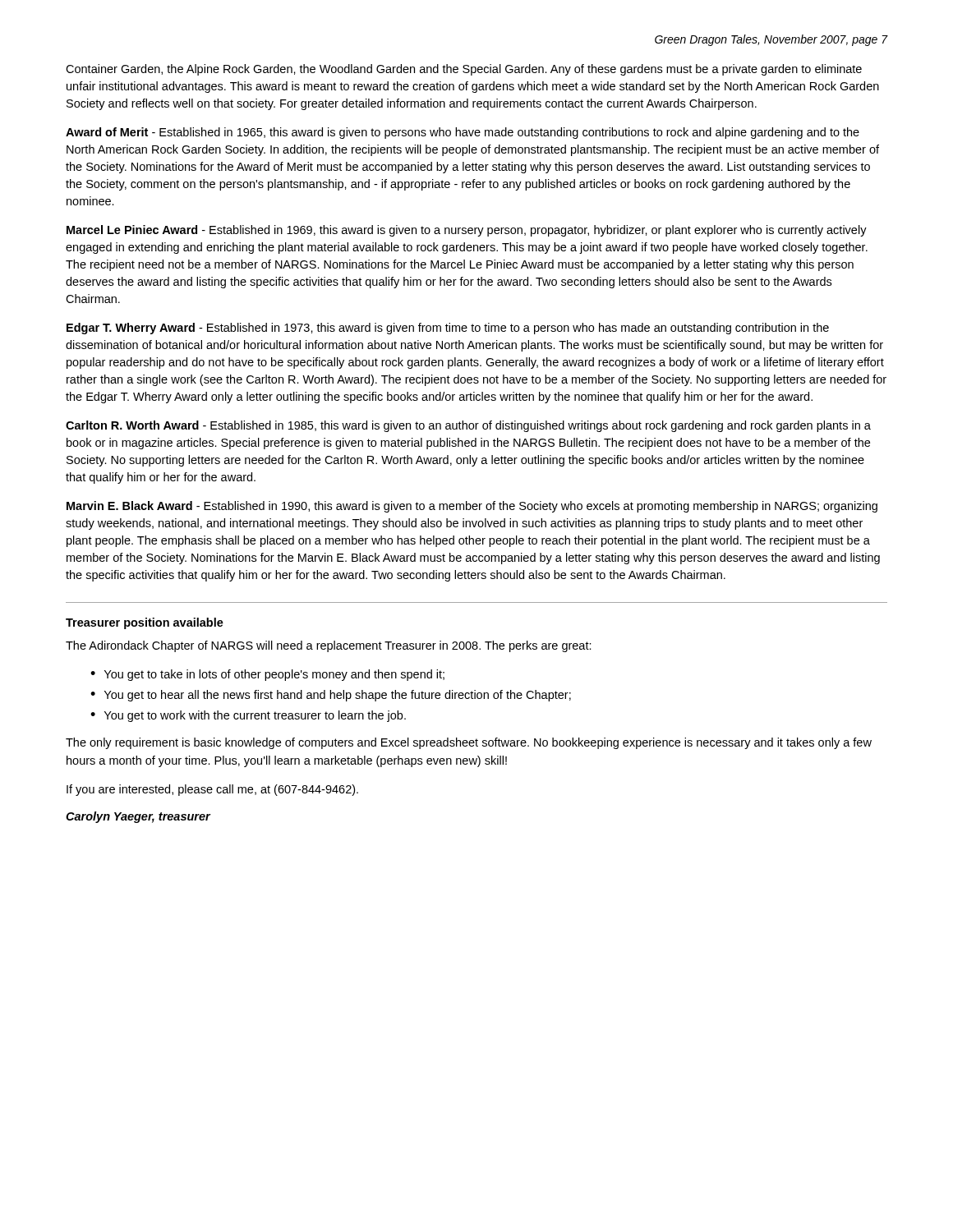
Task: Click on the section header with the text "Treasurer position available"
Action: [x=145, y=623]
